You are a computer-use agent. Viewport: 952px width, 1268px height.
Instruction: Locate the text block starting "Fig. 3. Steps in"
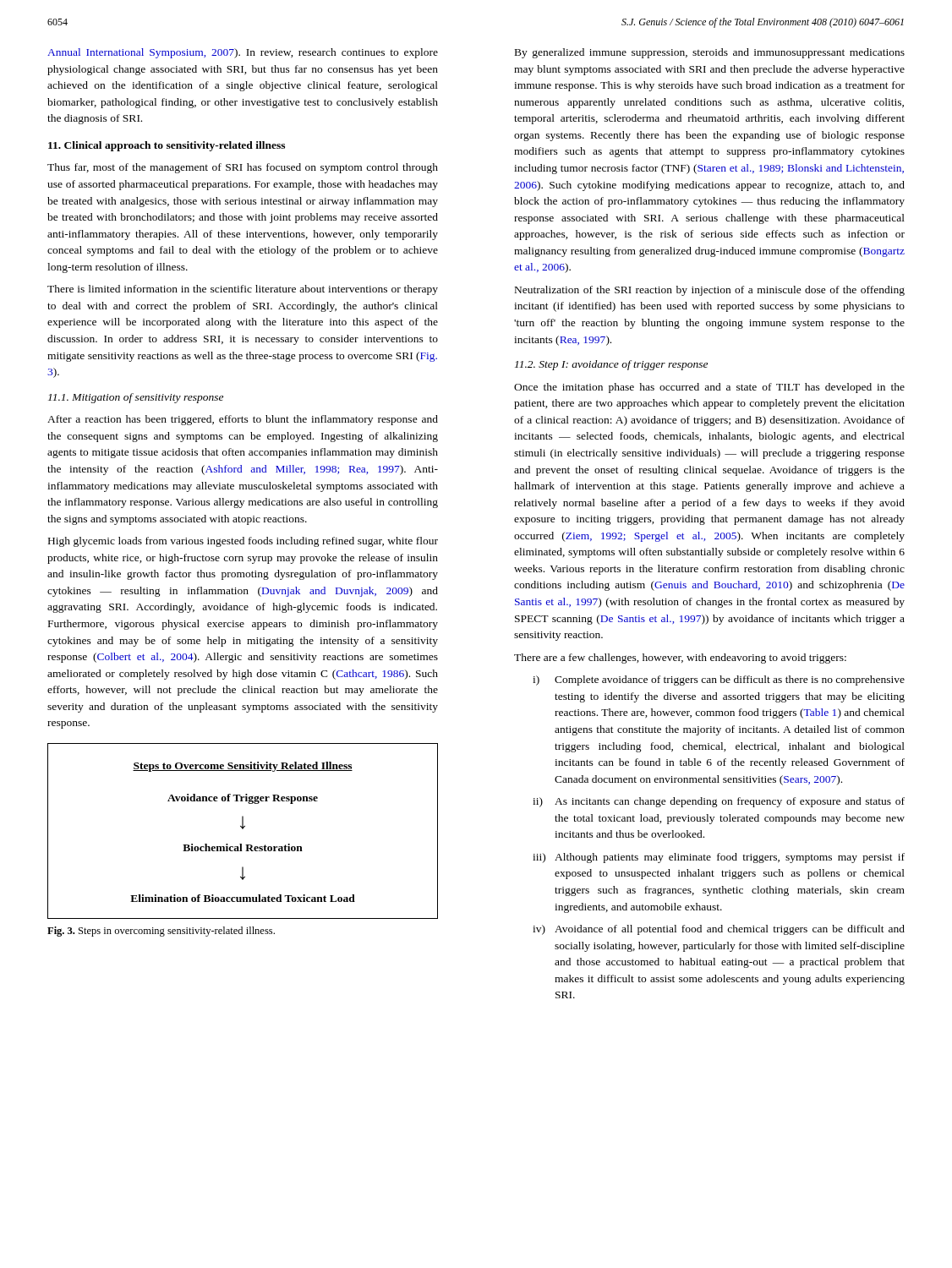(161, 931)
